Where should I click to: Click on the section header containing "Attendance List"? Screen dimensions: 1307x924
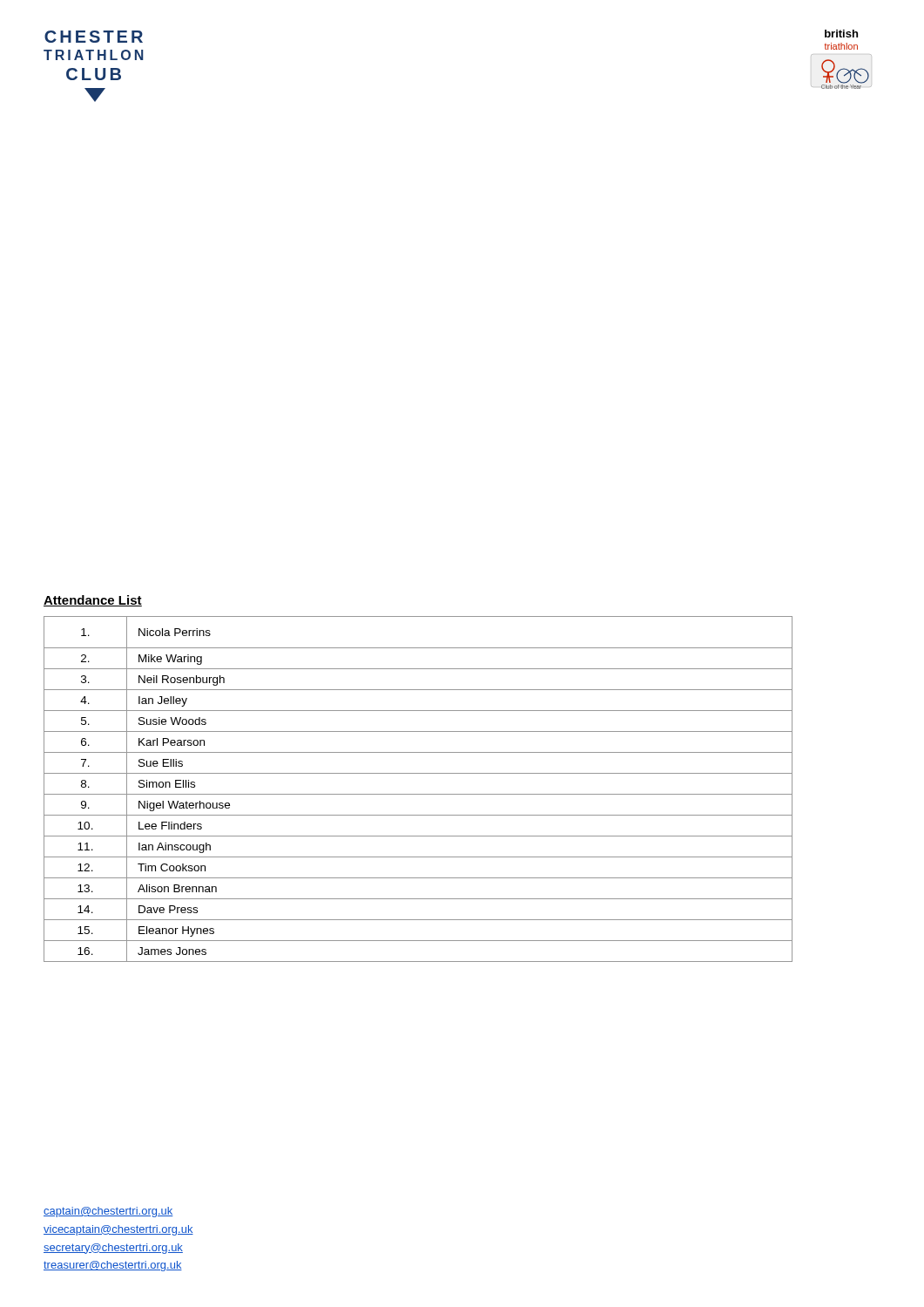pyautogui.click(x=93, y=600)
